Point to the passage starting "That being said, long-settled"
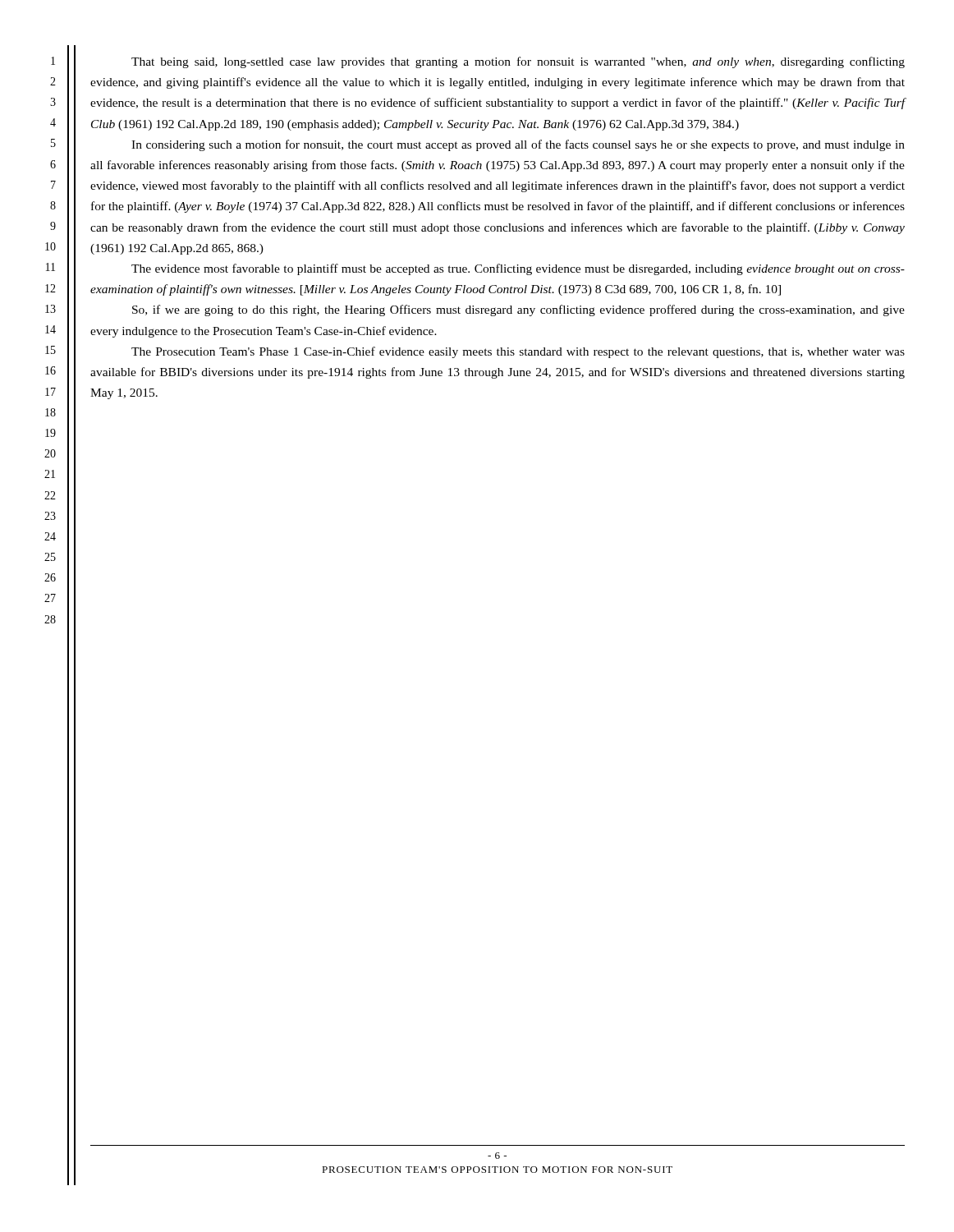The height and width of the screenshot is (1232, 954). [498, 92]
